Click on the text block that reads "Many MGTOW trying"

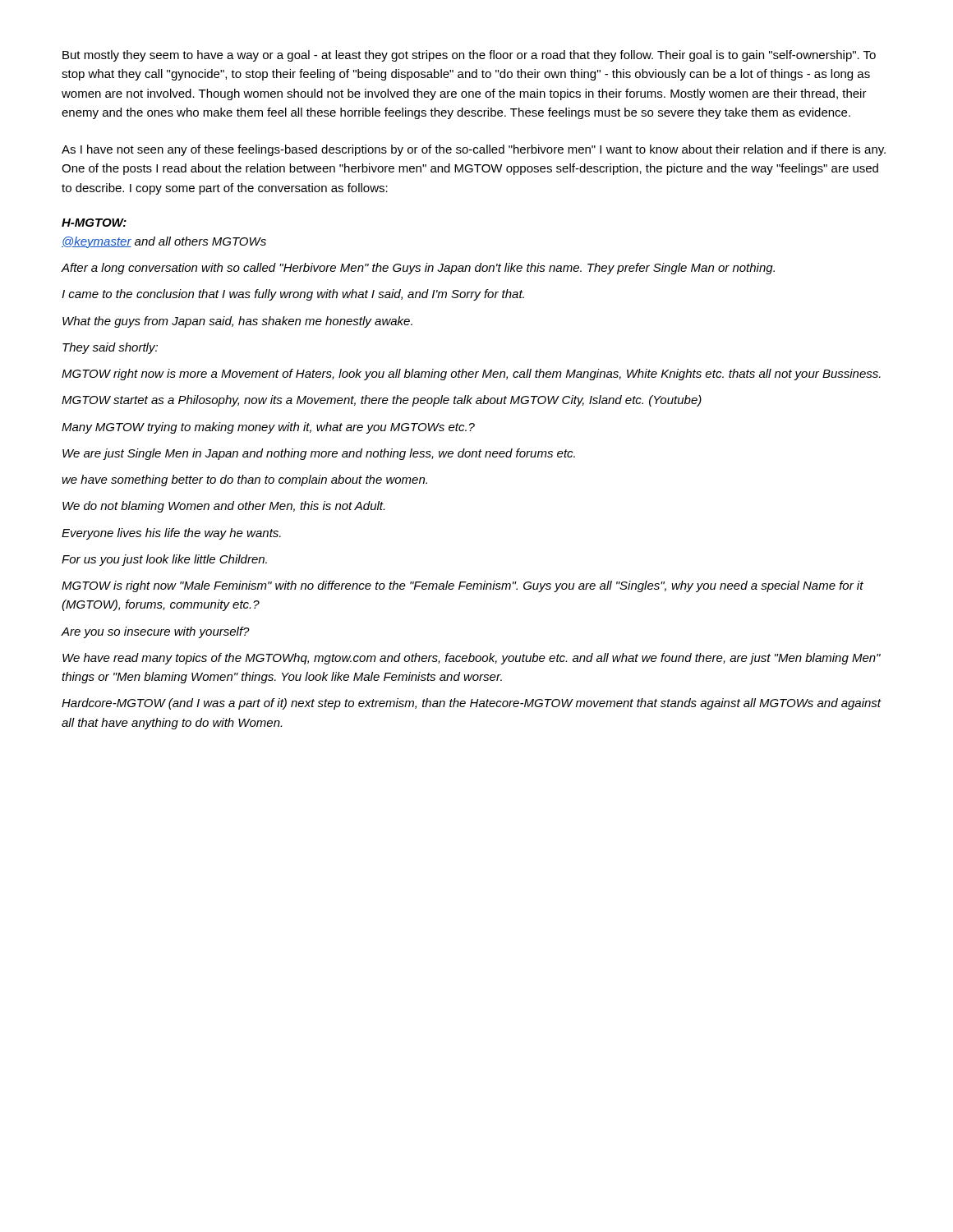268,426
